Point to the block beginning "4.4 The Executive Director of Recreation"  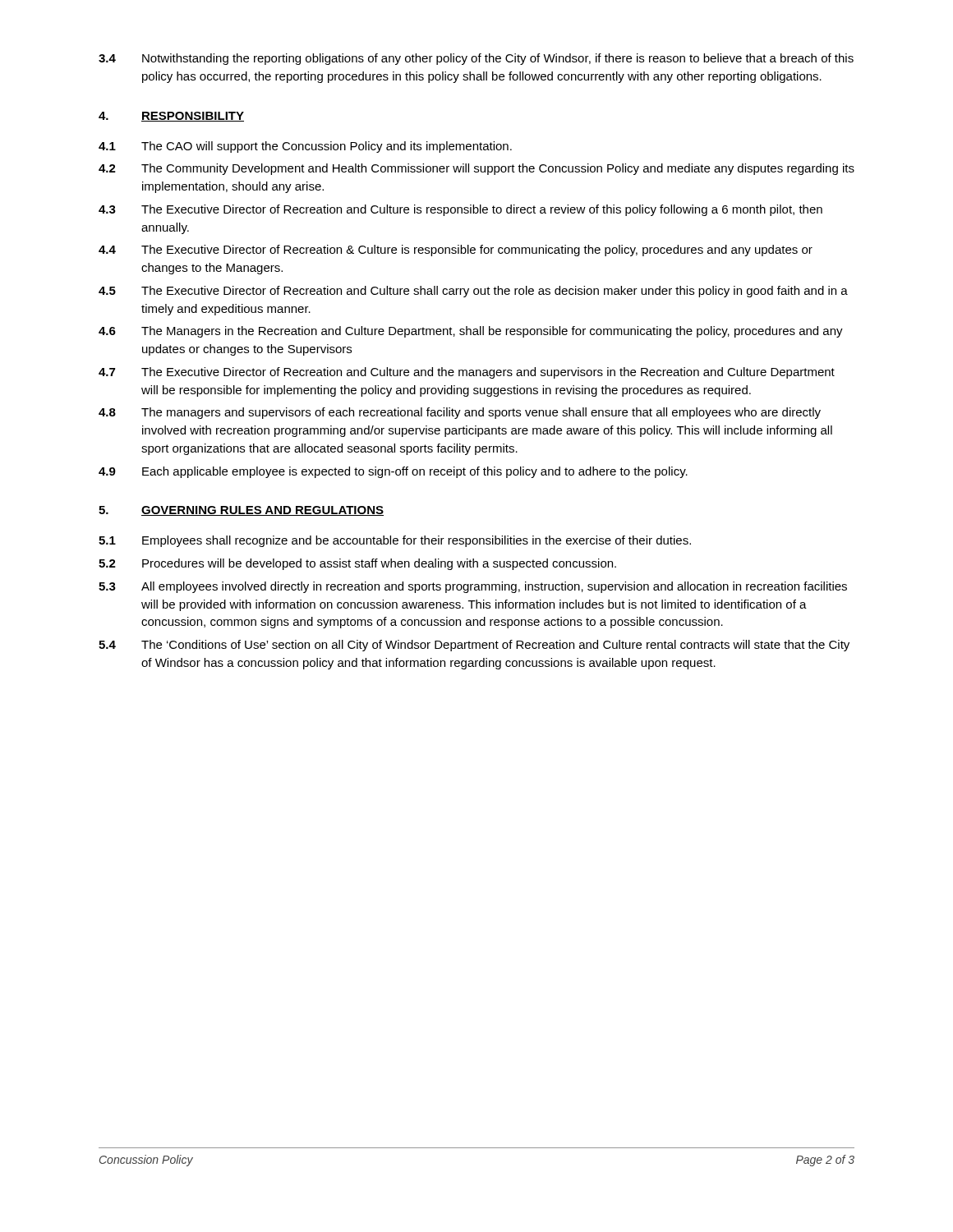tap(476, 259)
